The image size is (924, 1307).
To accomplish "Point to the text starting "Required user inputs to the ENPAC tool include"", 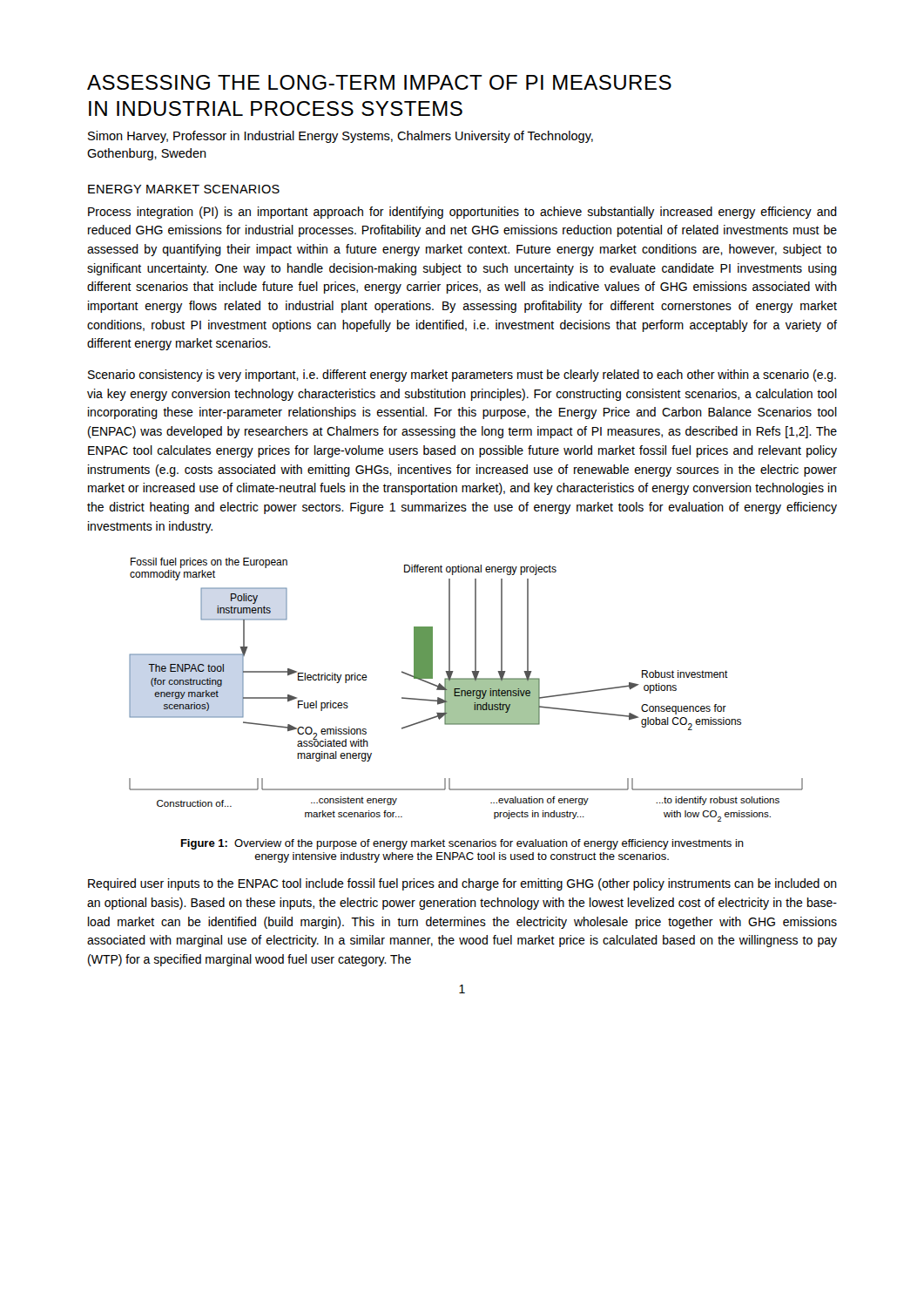I will (462, 922).
